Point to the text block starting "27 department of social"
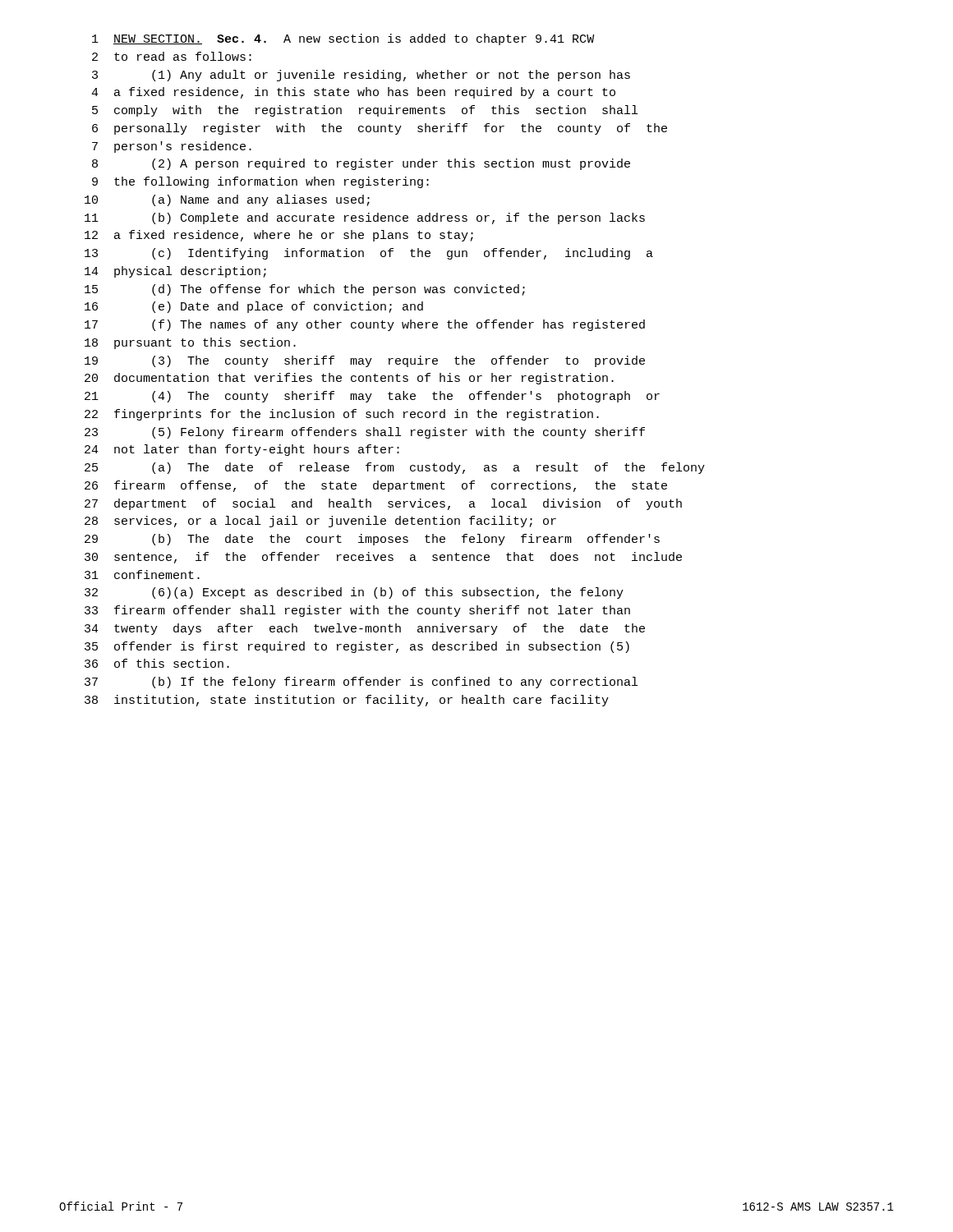Image resolution: width=953 pixels, height=1232 pixels. click(x=476, y=505)
